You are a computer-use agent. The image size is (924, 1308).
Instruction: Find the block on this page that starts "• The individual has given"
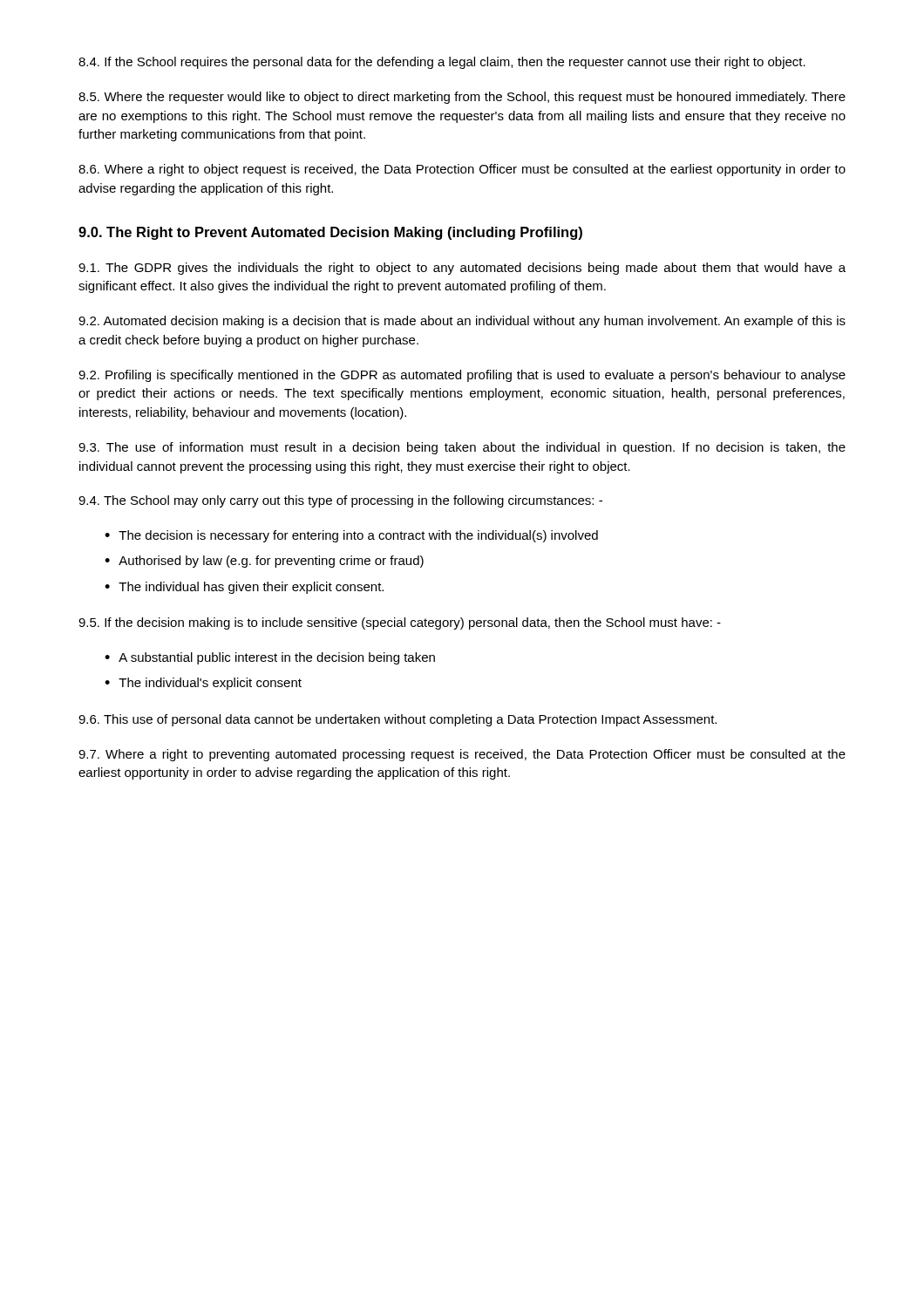pyautogui.click(x=245, y=587)
